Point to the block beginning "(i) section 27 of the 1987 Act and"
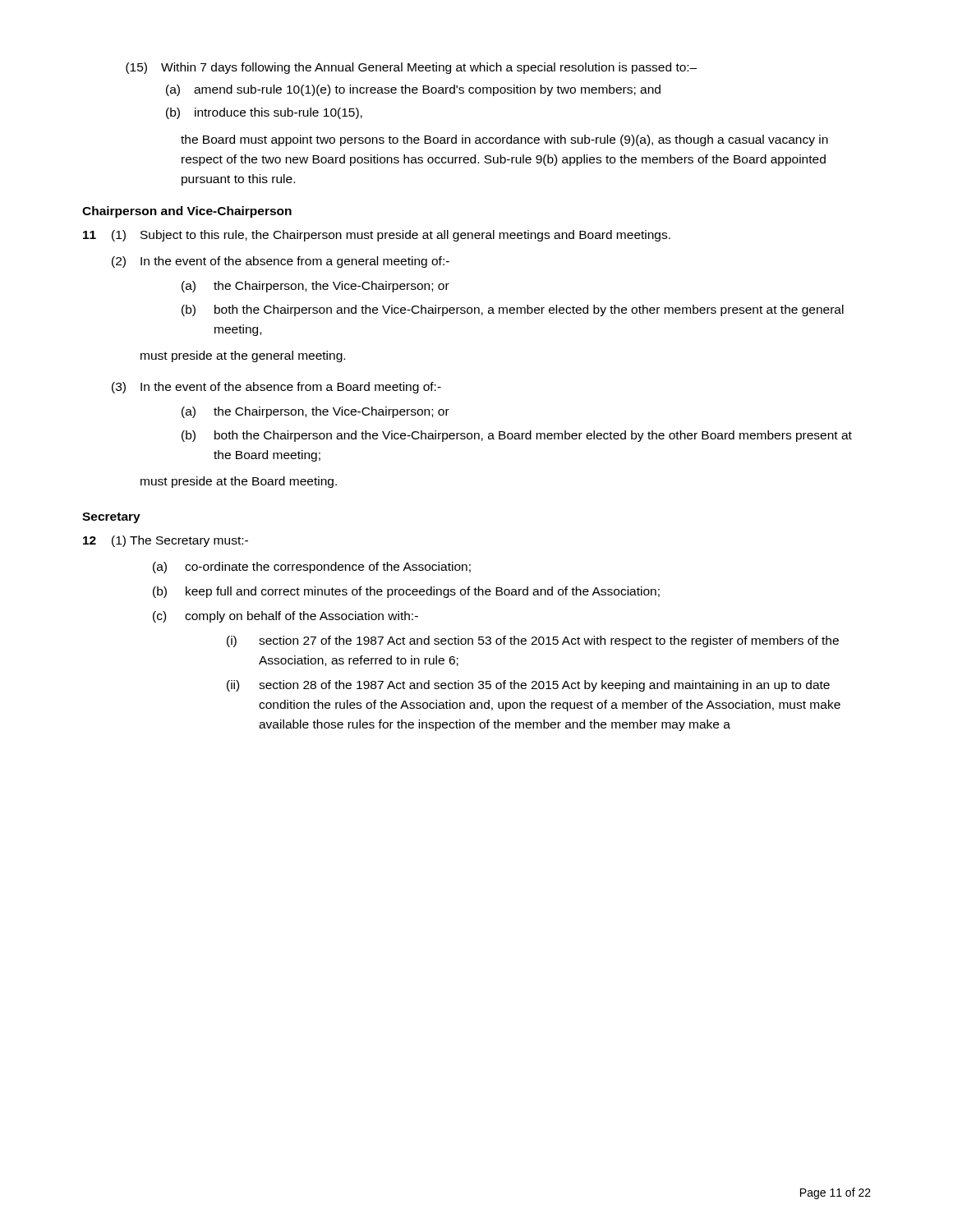Screen dimensions: 1232x953 [x=548, y=650]
